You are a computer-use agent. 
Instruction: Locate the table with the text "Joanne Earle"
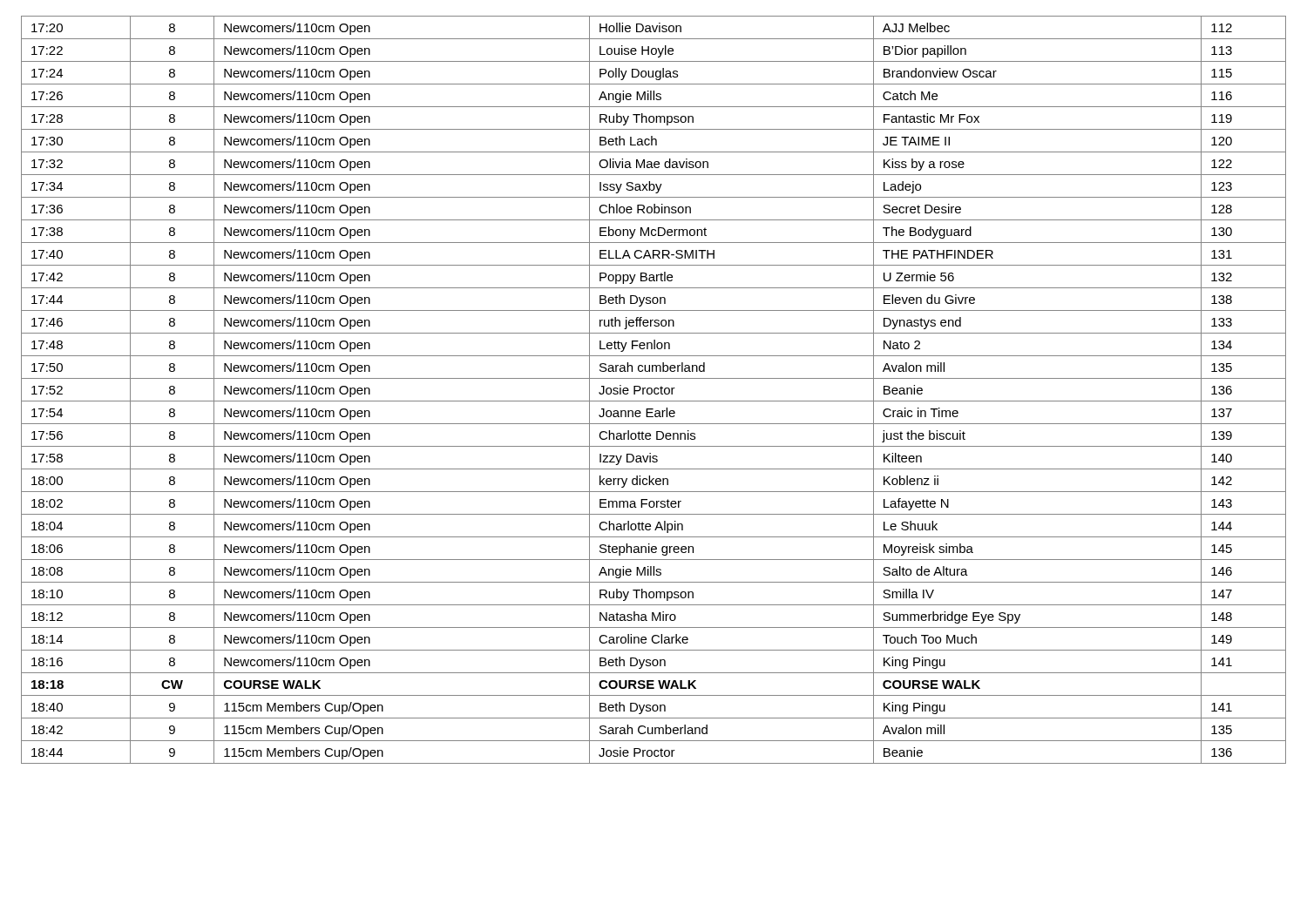click(654, 390)
